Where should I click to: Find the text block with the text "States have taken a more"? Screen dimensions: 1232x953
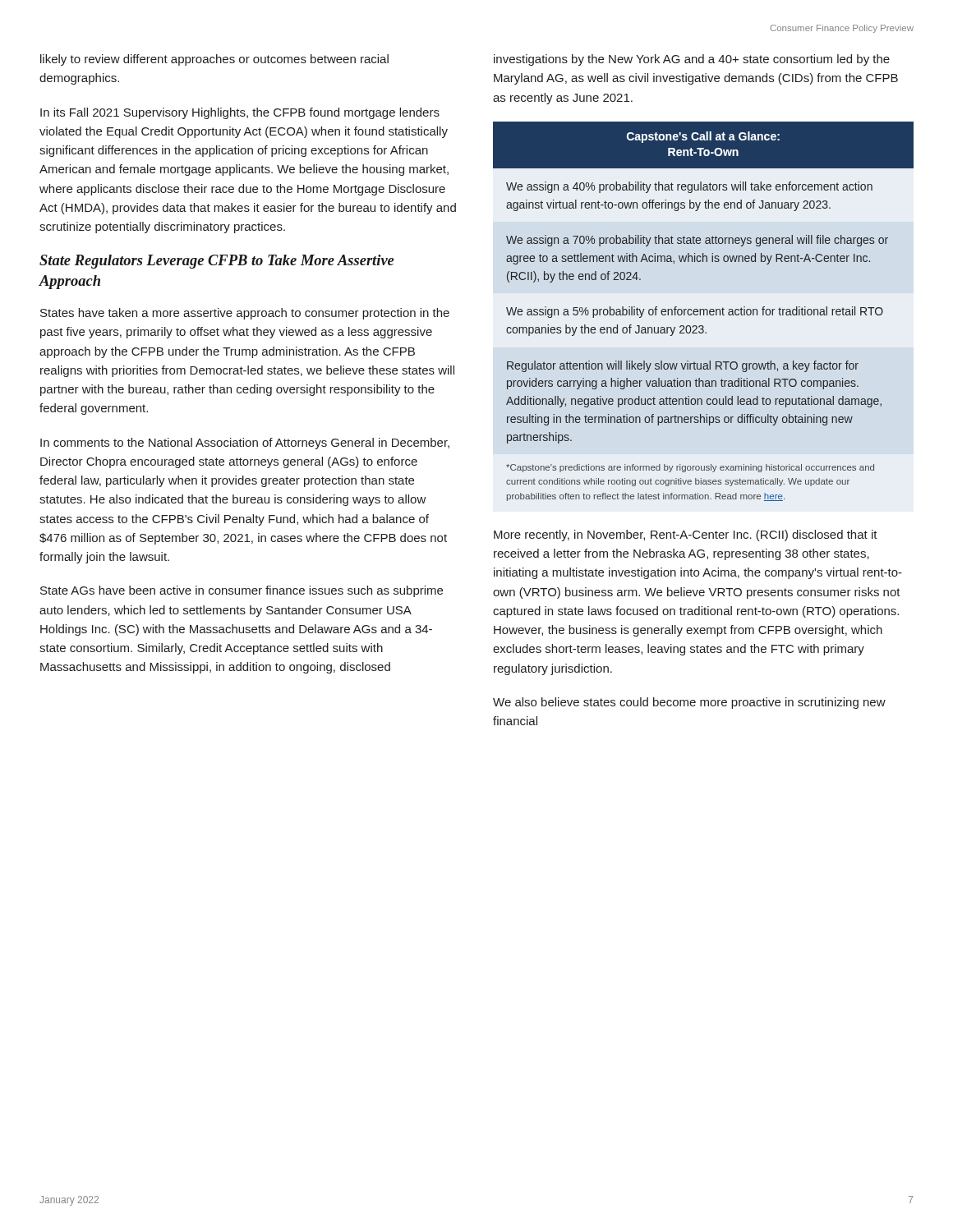pyautogui.click(x=247, y=360)
